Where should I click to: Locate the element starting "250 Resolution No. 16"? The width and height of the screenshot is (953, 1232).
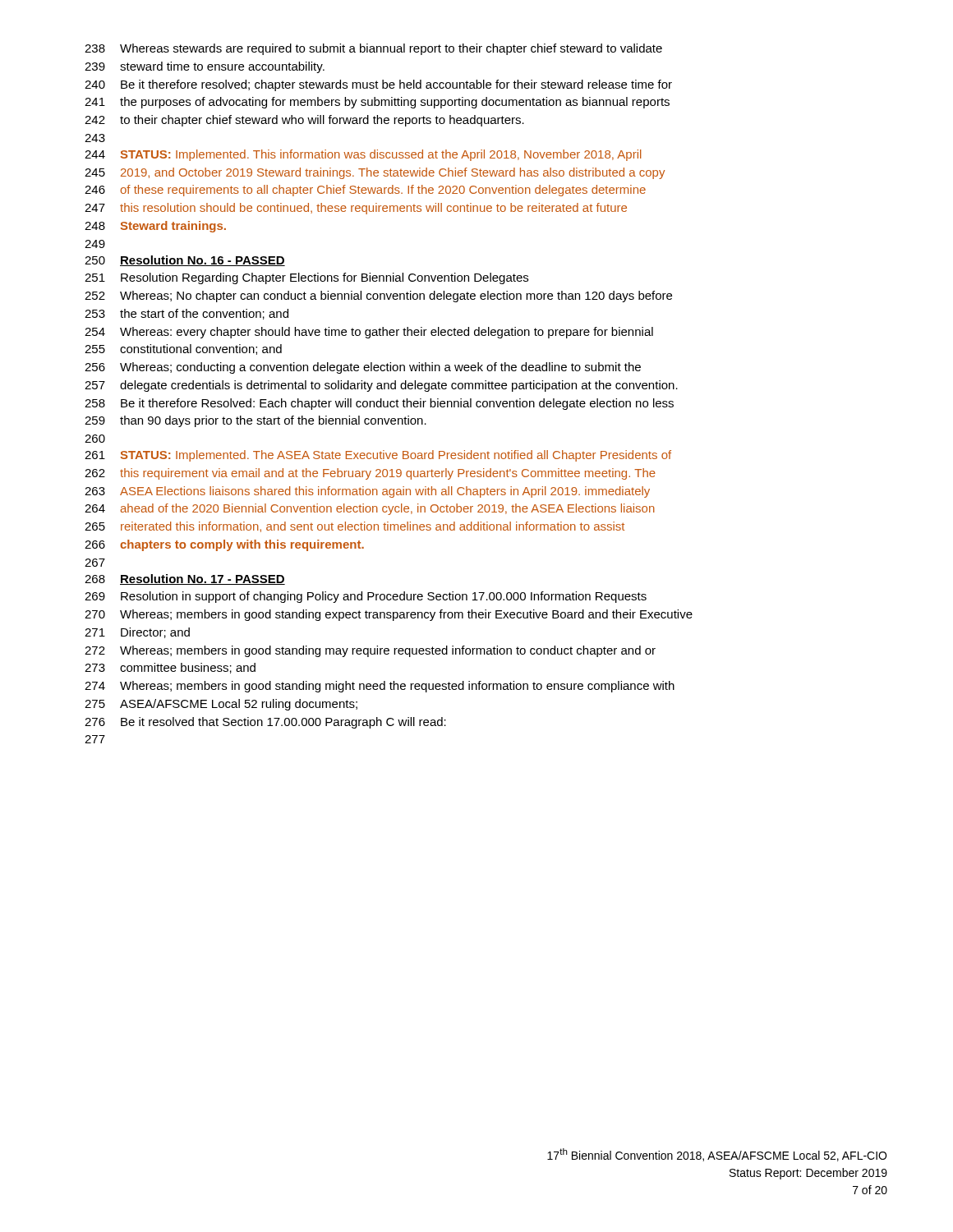click(x=185, y=261)
